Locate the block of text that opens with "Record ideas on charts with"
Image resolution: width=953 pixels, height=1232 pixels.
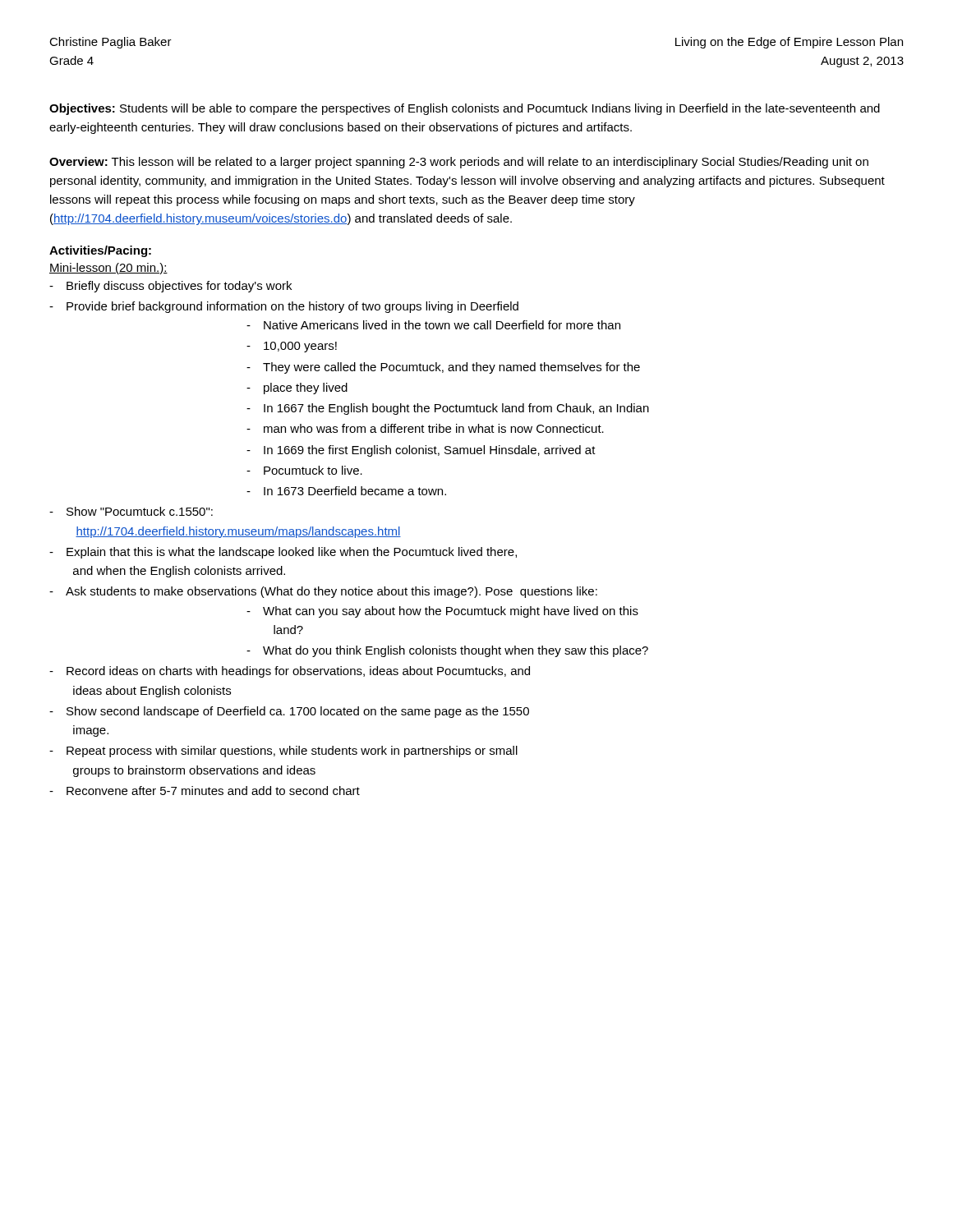click(298, 680)
